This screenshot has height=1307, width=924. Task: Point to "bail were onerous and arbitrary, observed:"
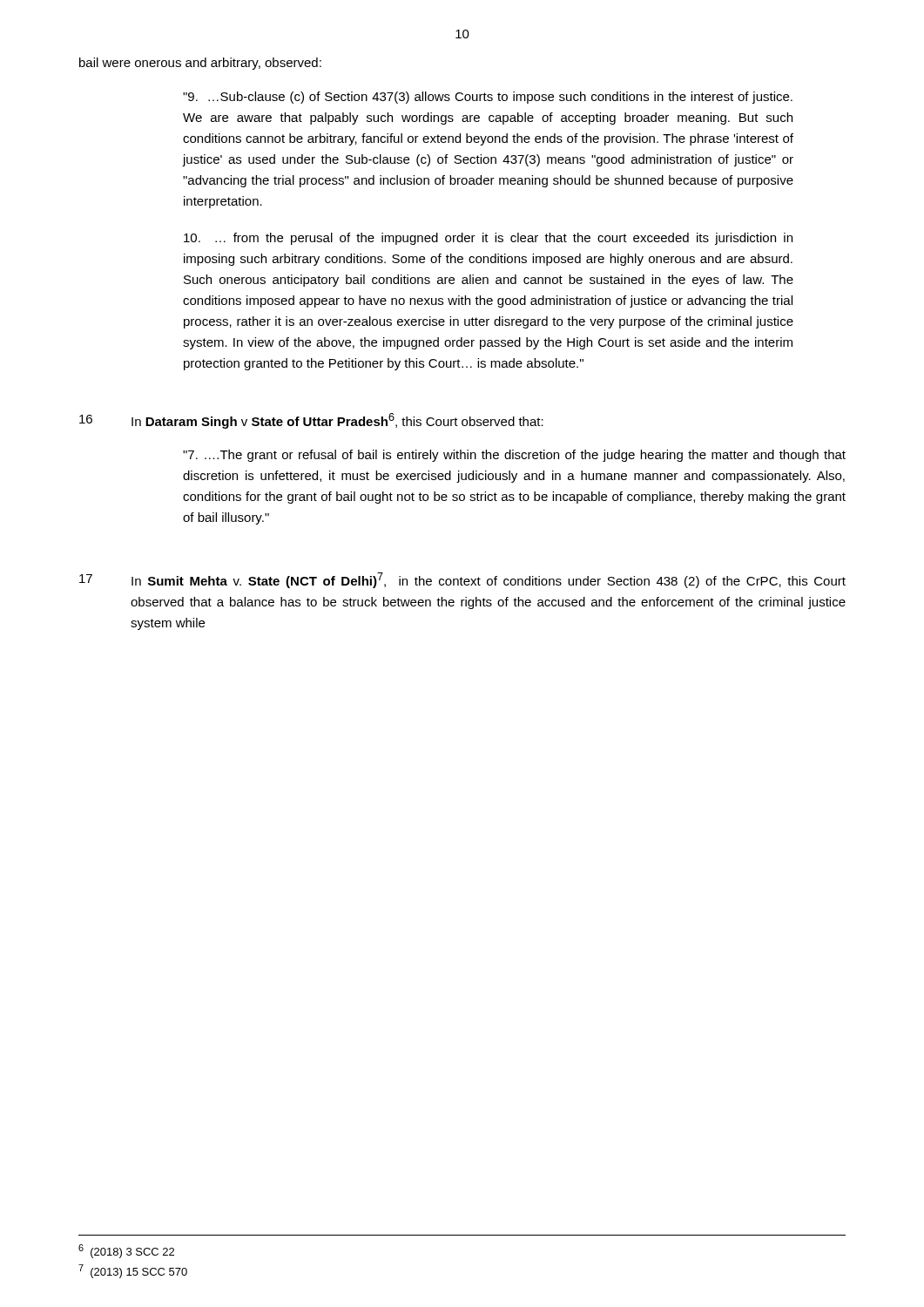click(x=200, y=62)
